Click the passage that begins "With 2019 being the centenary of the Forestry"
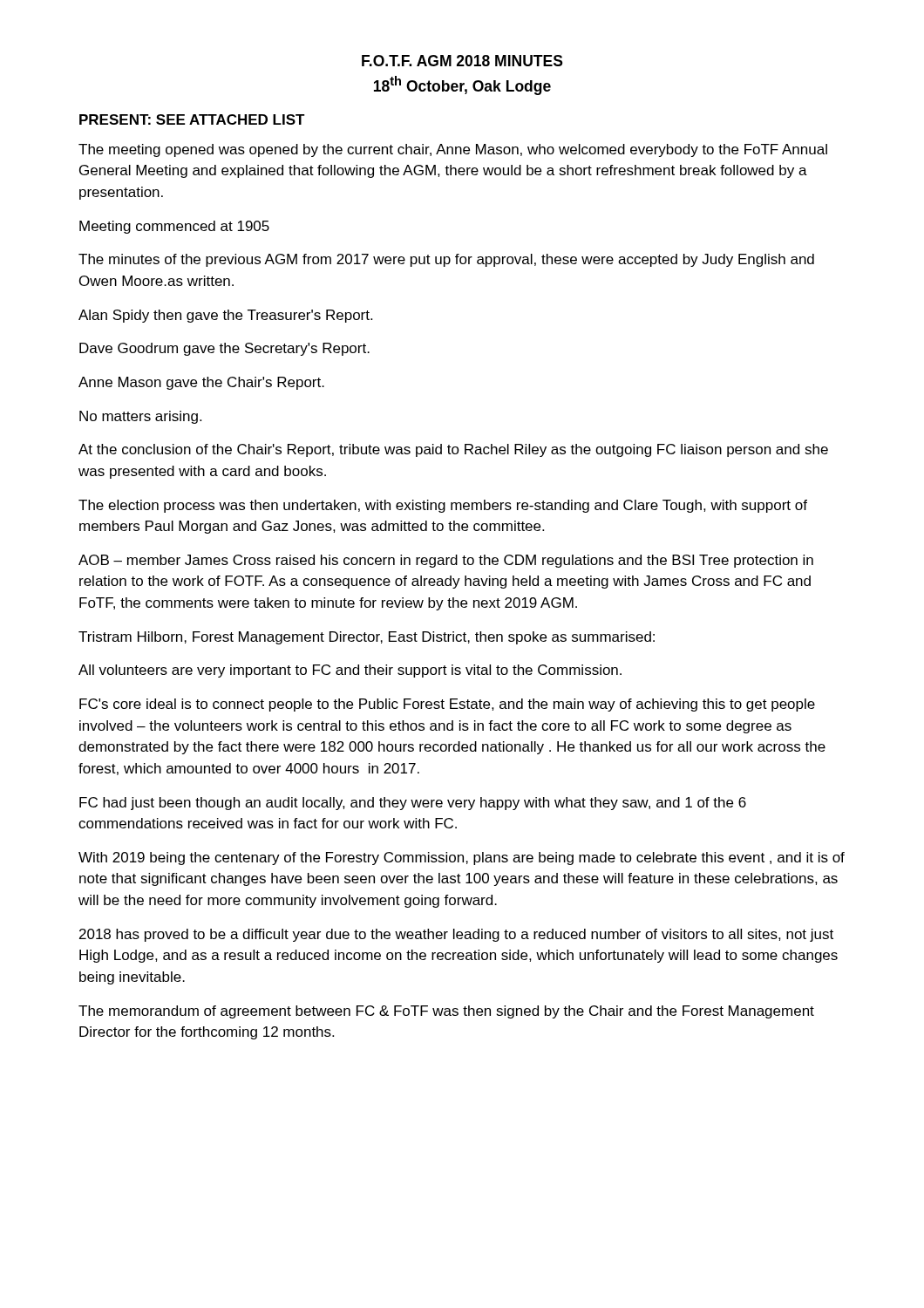Screen dimensions: 1308x924 point(461,879)
